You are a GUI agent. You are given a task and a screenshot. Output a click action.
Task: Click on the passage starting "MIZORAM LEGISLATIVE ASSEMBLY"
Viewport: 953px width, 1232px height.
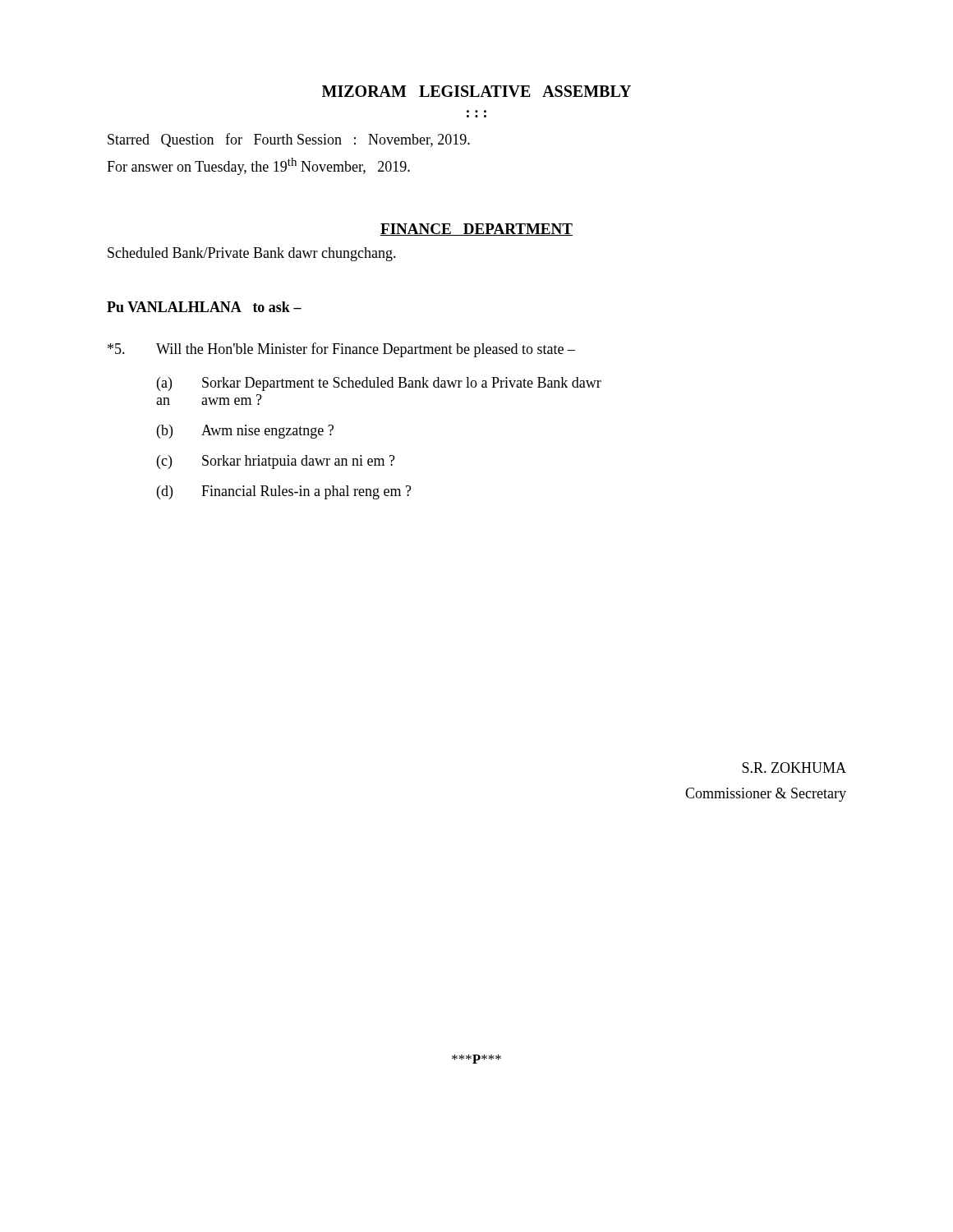476,91
